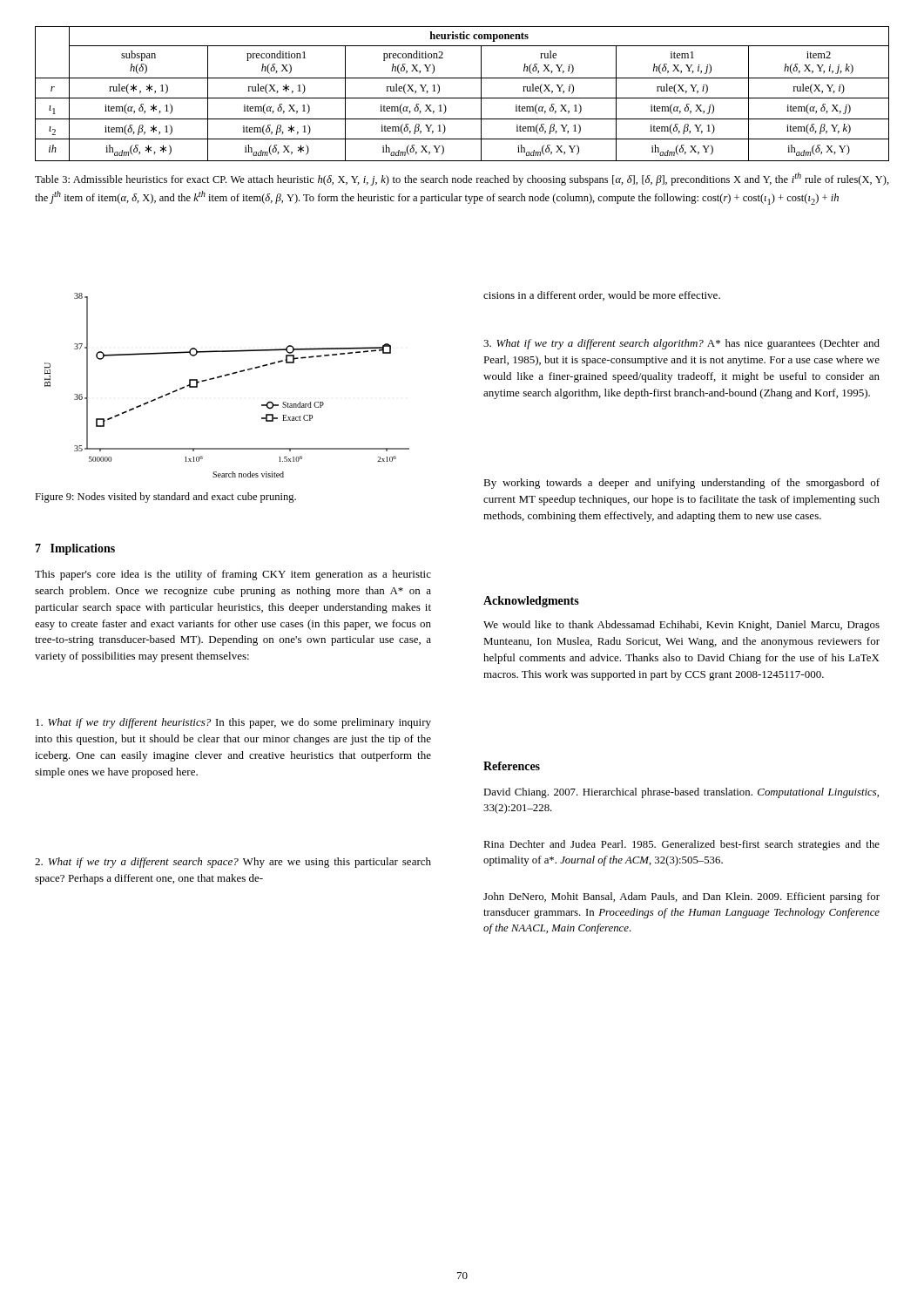Where is the passage that starts "What if we try"?
Screen dimensions: 1307x924
click(x=233, y=746)
